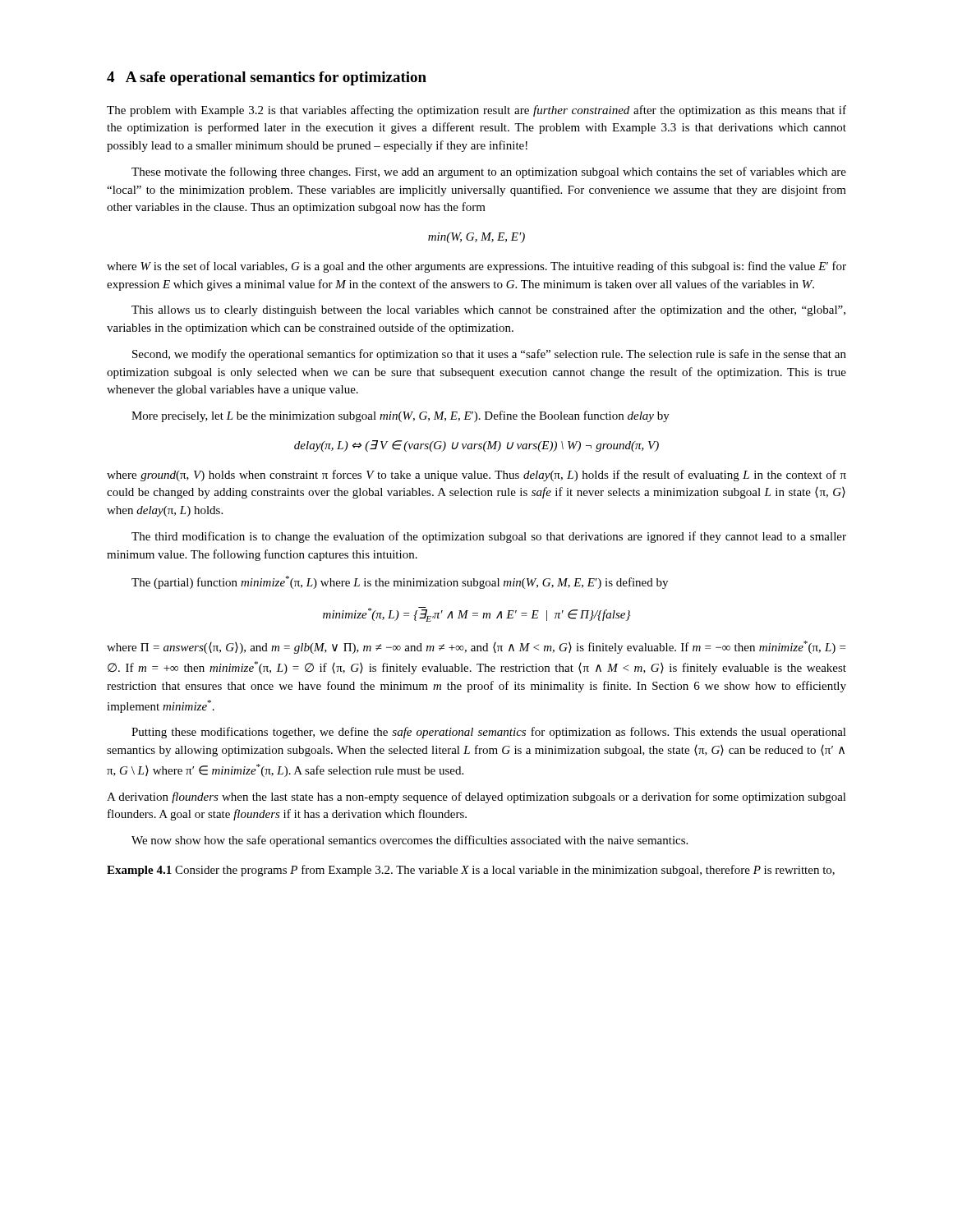953x1232 pixels.
Task: Point to the block beginning "Example 4.1 Consider the"
Action: coord(471,870)
